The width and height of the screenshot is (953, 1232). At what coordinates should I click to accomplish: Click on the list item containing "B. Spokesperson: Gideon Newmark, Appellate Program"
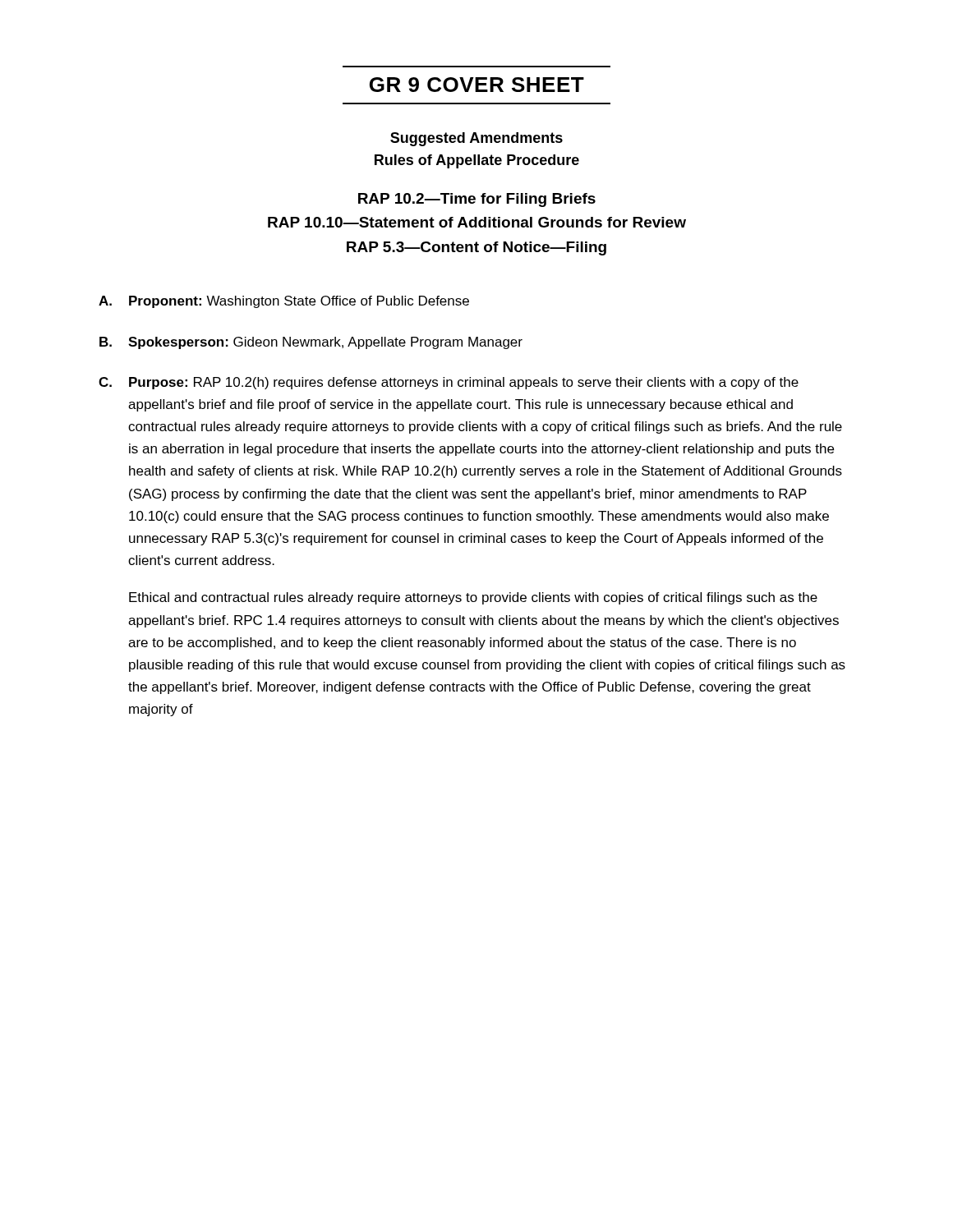pyautogui.click(x=476, y=342)
